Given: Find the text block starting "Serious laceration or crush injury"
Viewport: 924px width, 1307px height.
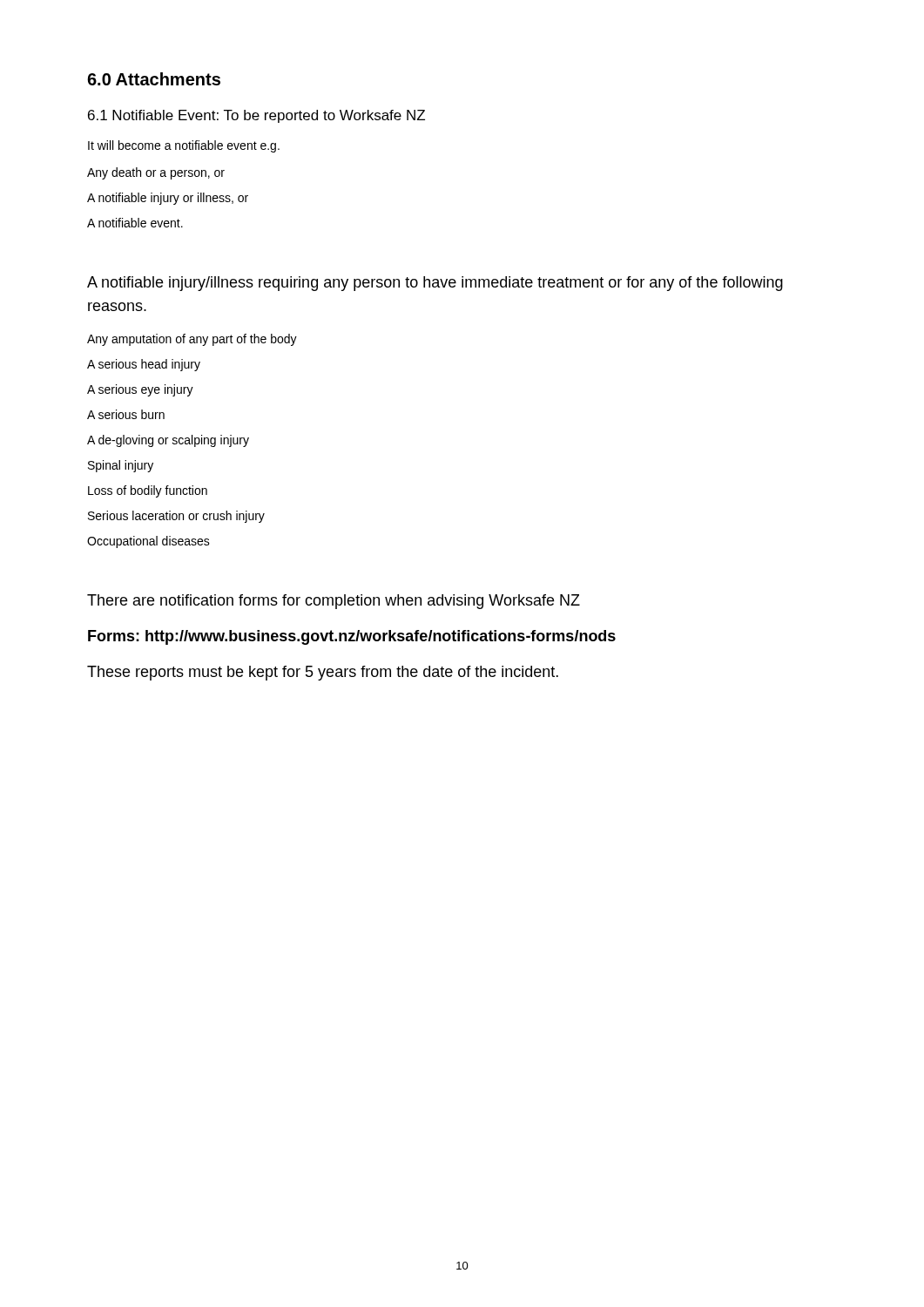Looking at the screenshot, I should tap(176, 516).
